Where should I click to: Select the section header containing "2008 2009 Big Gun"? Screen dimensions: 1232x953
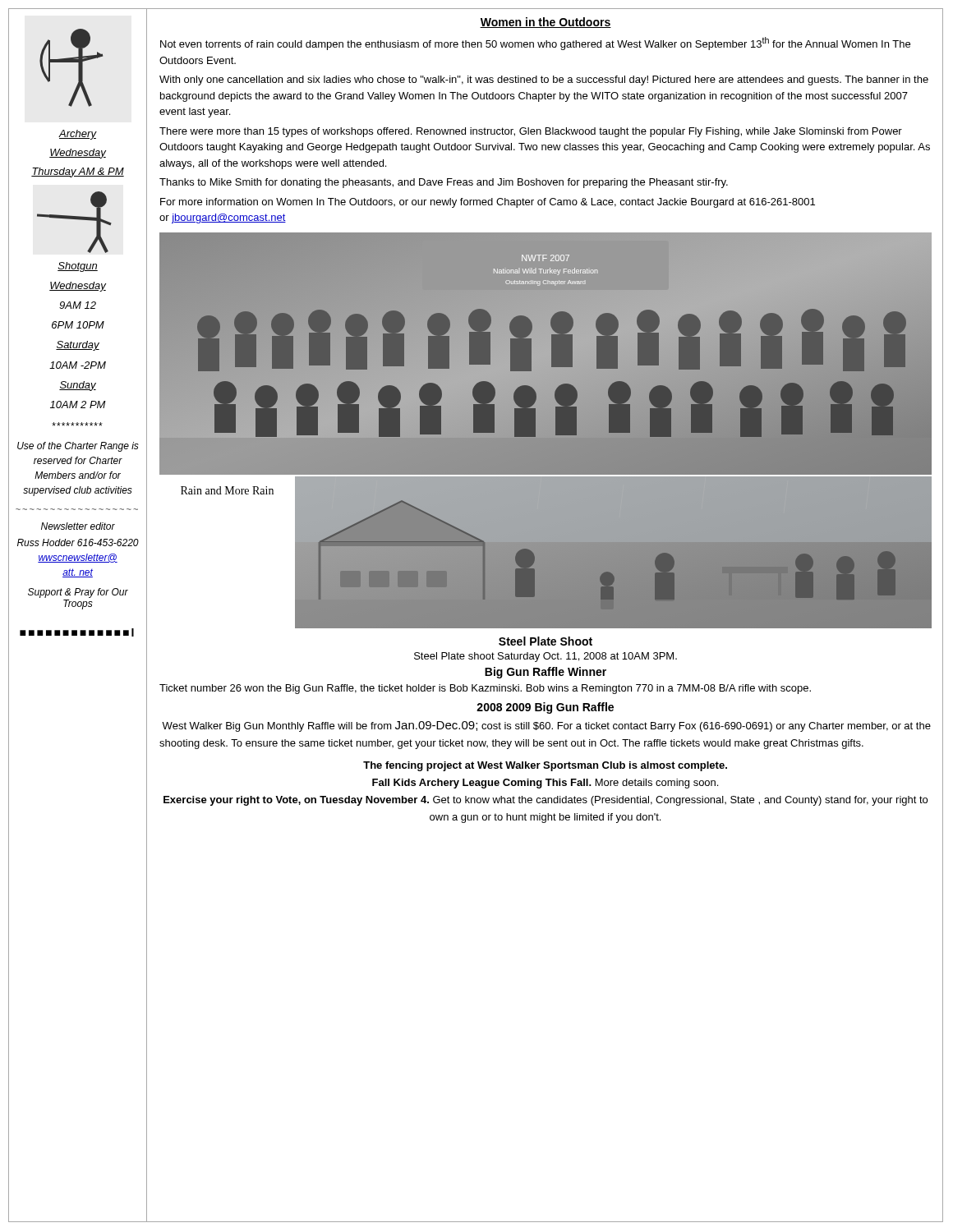[x=545, y=707]
